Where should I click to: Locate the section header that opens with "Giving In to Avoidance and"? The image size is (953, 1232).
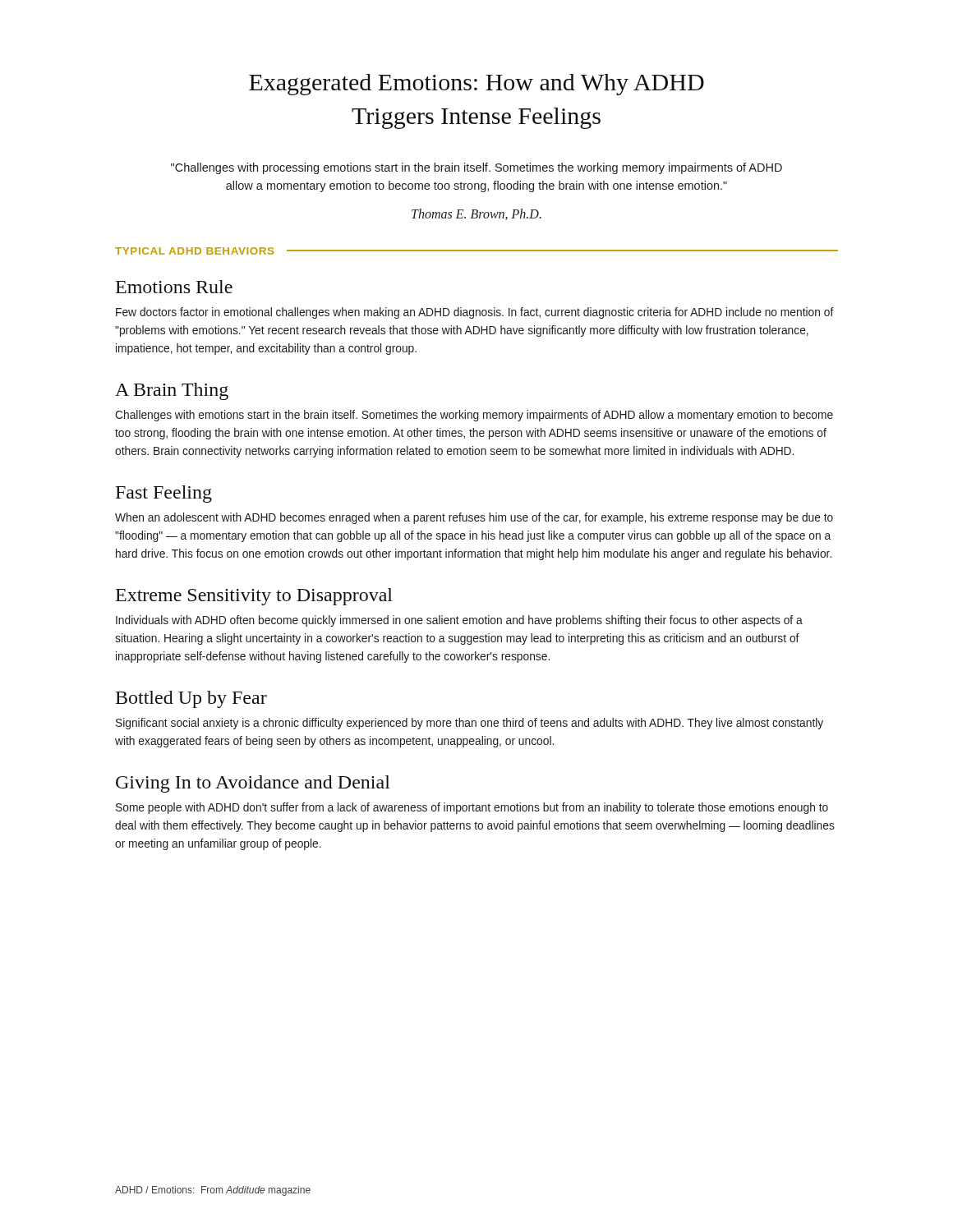click(x=253, y=784)
